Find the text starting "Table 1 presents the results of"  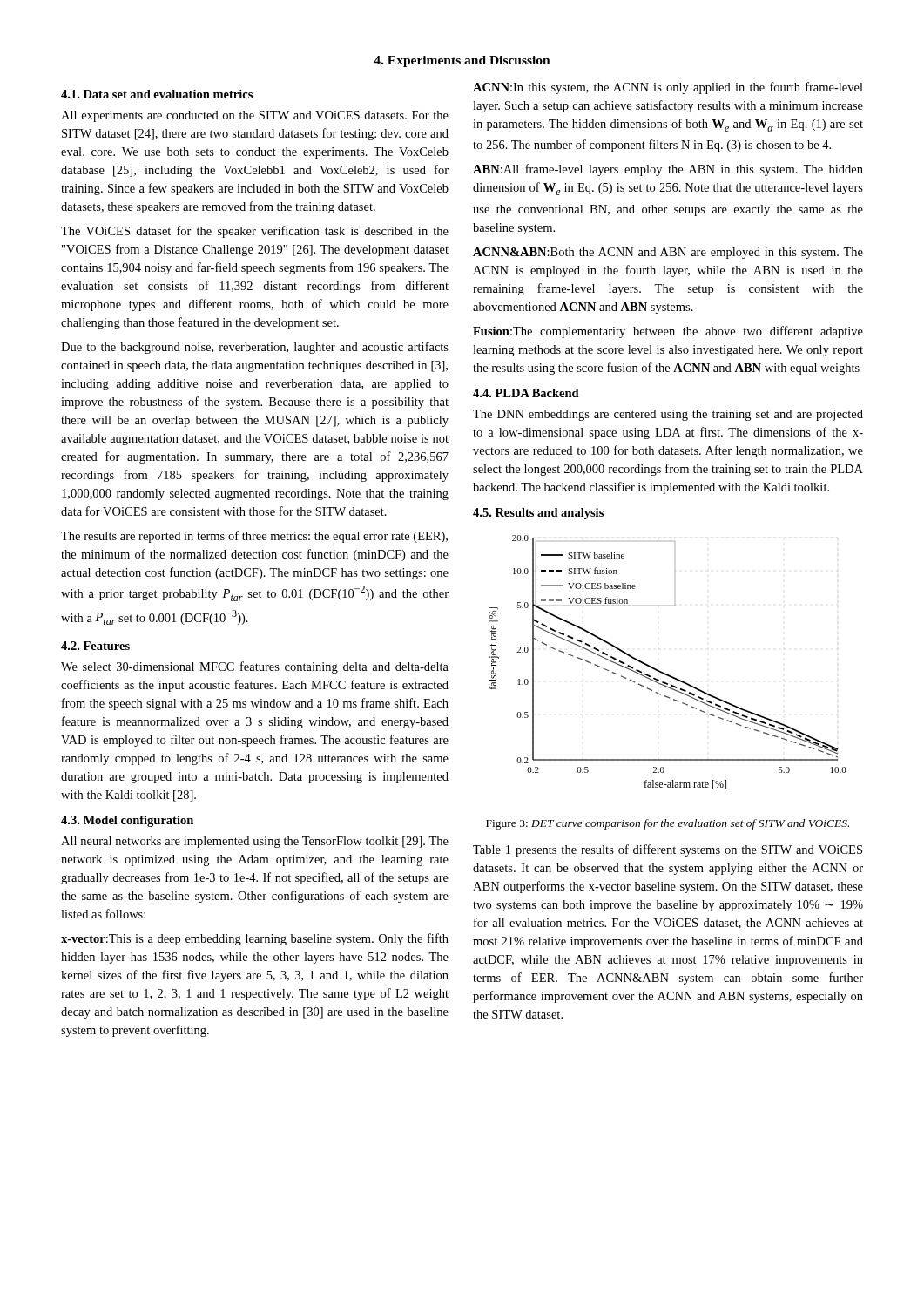[668, 932]
